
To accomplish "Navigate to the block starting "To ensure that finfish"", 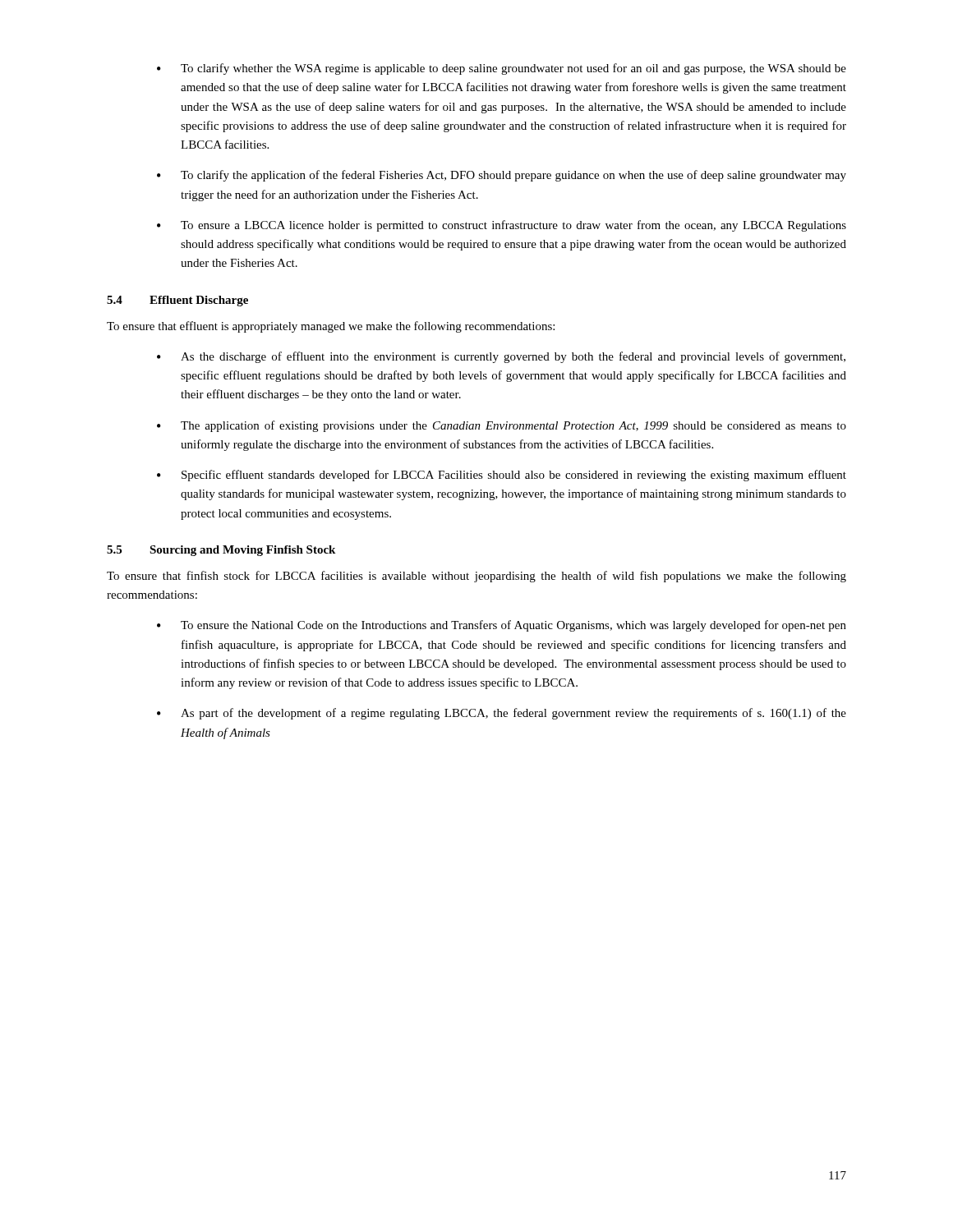I will (476, 585).
